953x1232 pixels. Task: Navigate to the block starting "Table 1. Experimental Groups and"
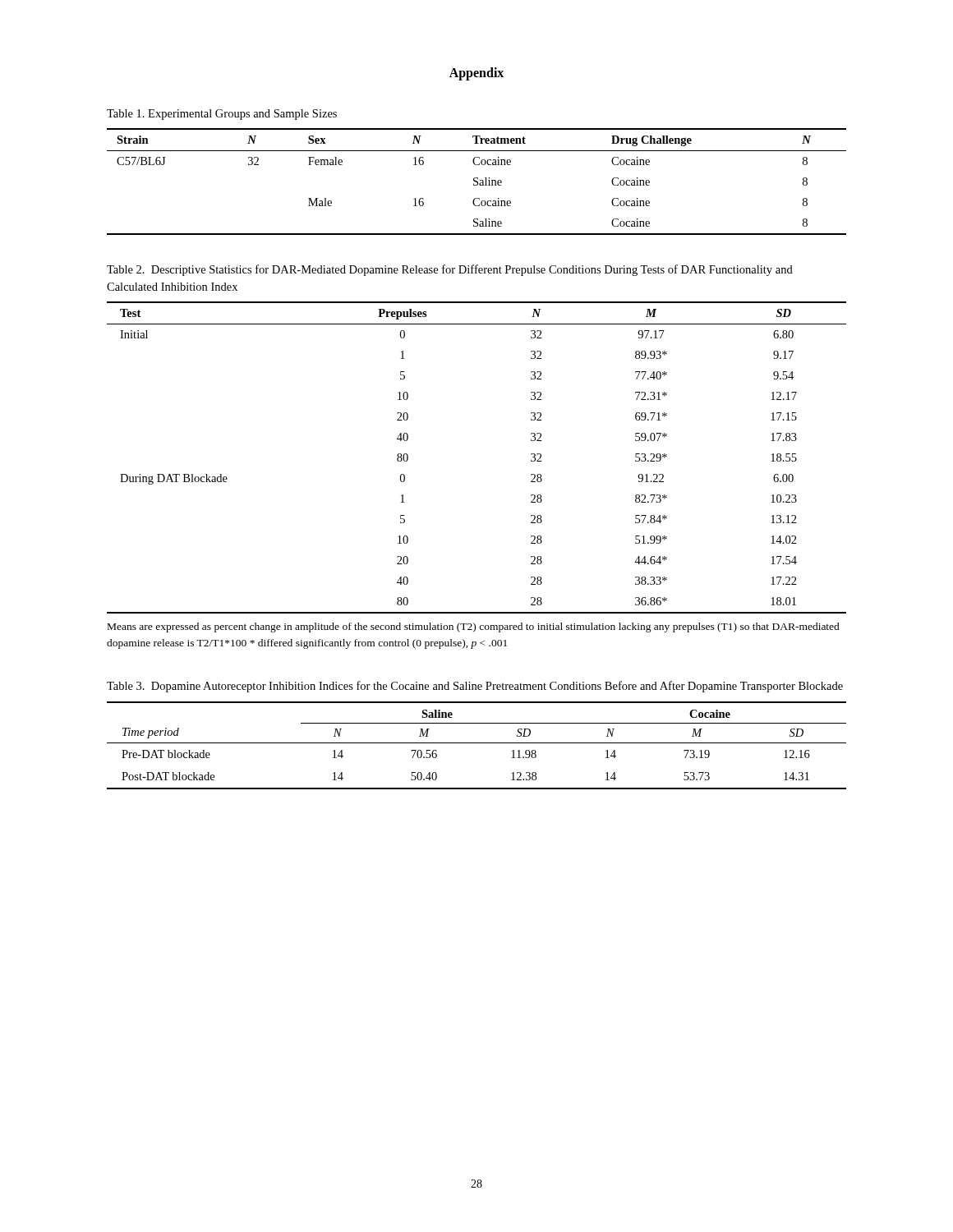222,113
